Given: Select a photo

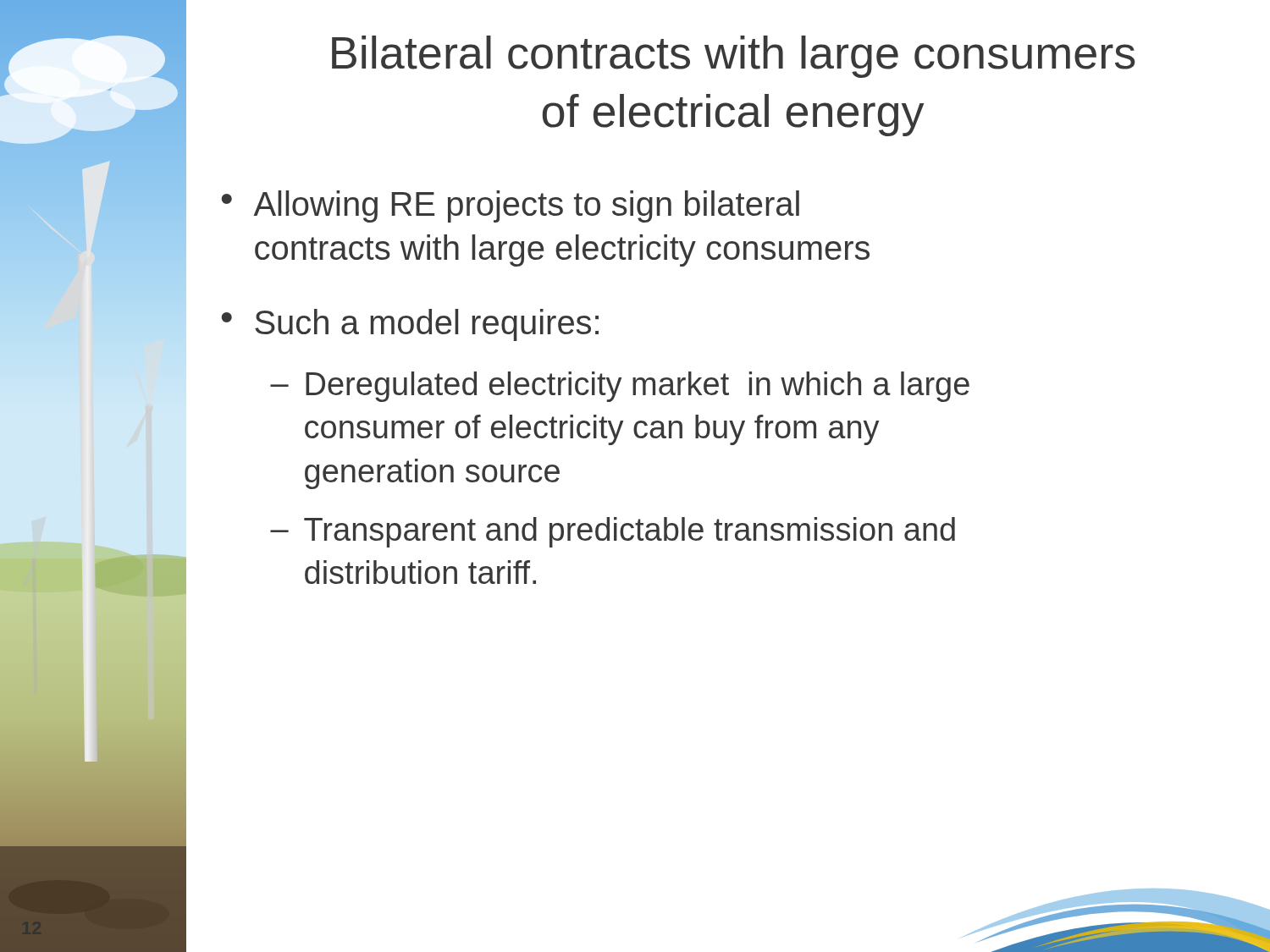Looking at the screenshot, I should point(93,476).
